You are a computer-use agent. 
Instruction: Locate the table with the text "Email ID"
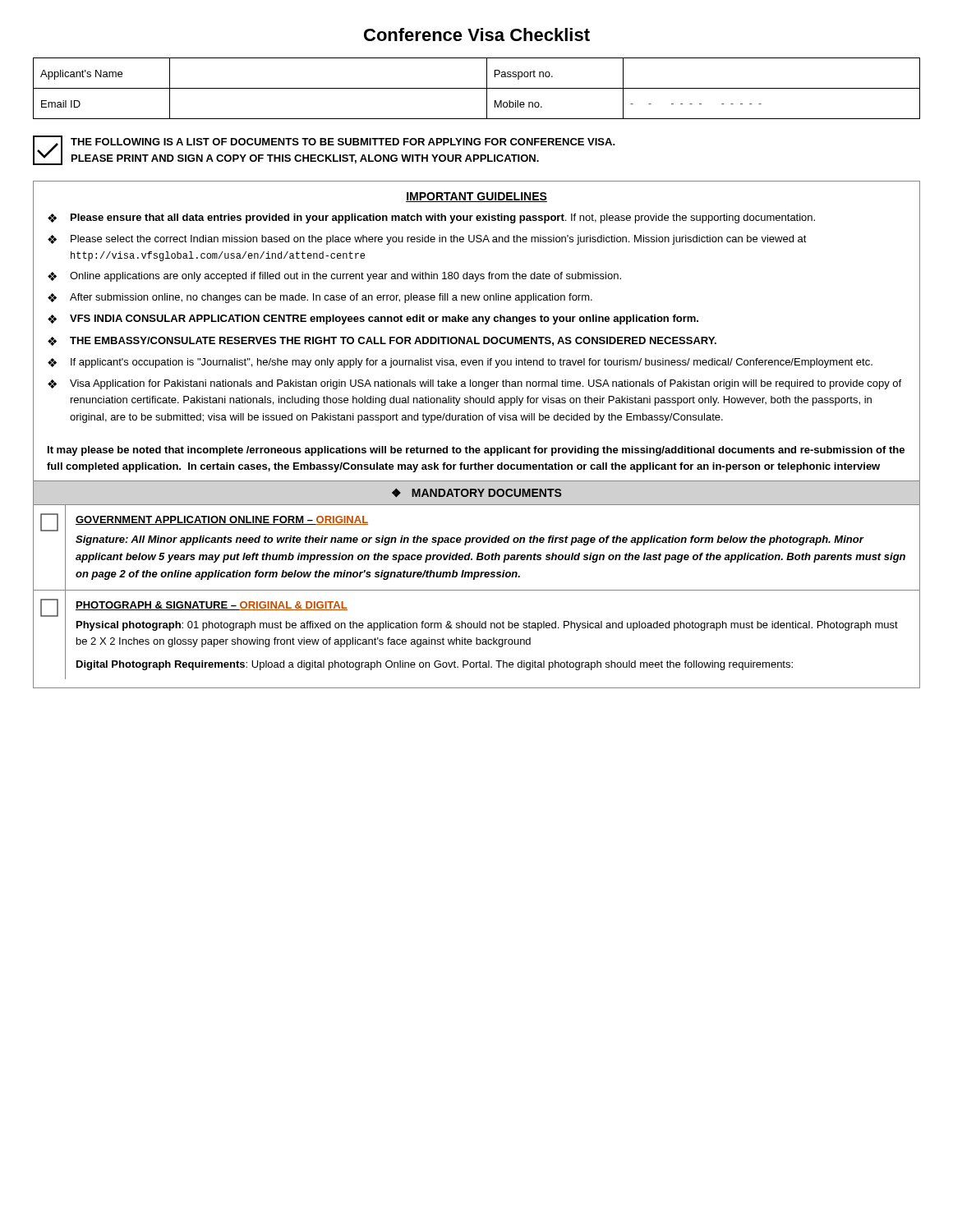tap(476, 88)
